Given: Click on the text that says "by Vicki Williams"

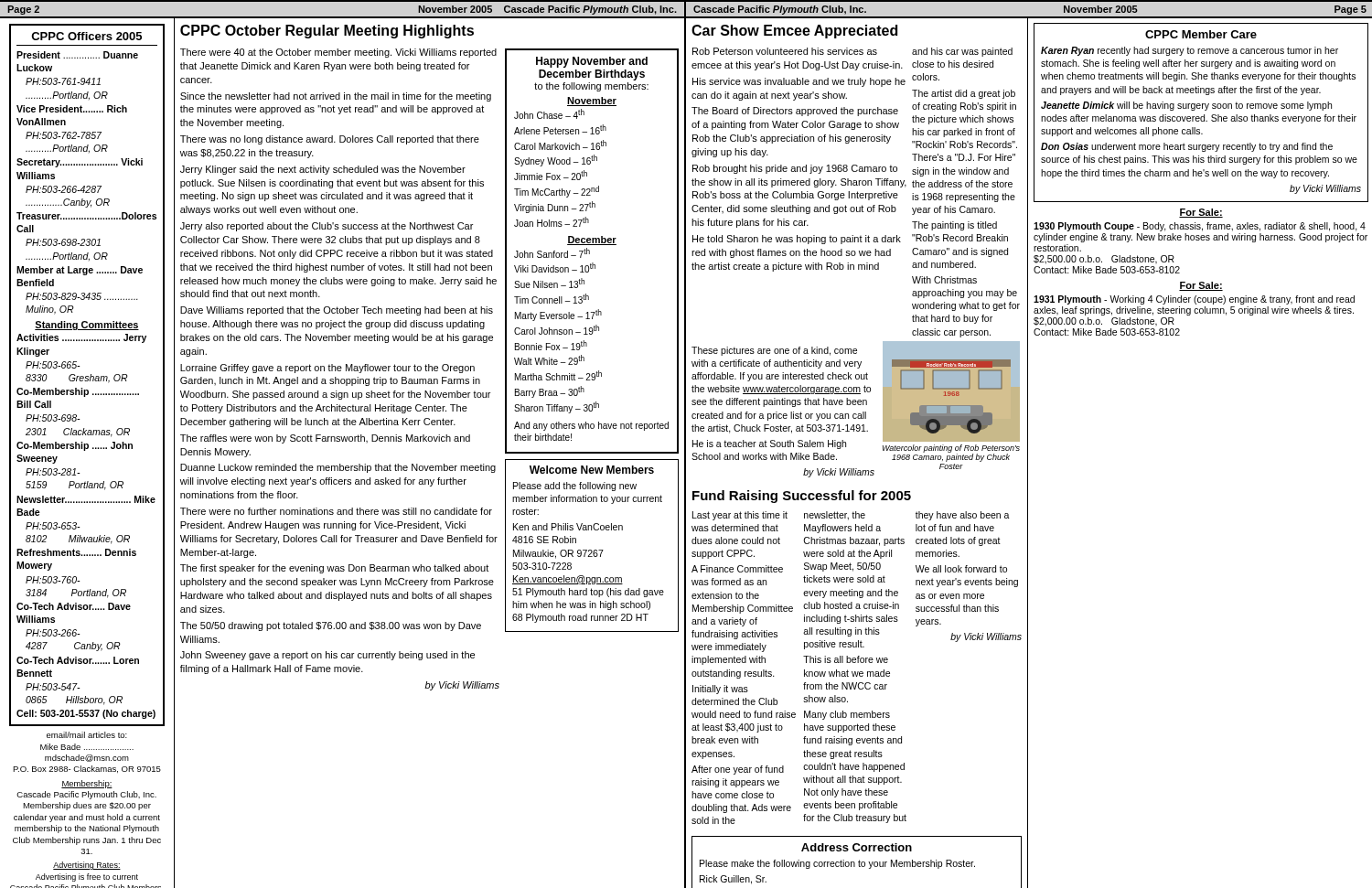Looking at the screenshot, I should (462, 685).
